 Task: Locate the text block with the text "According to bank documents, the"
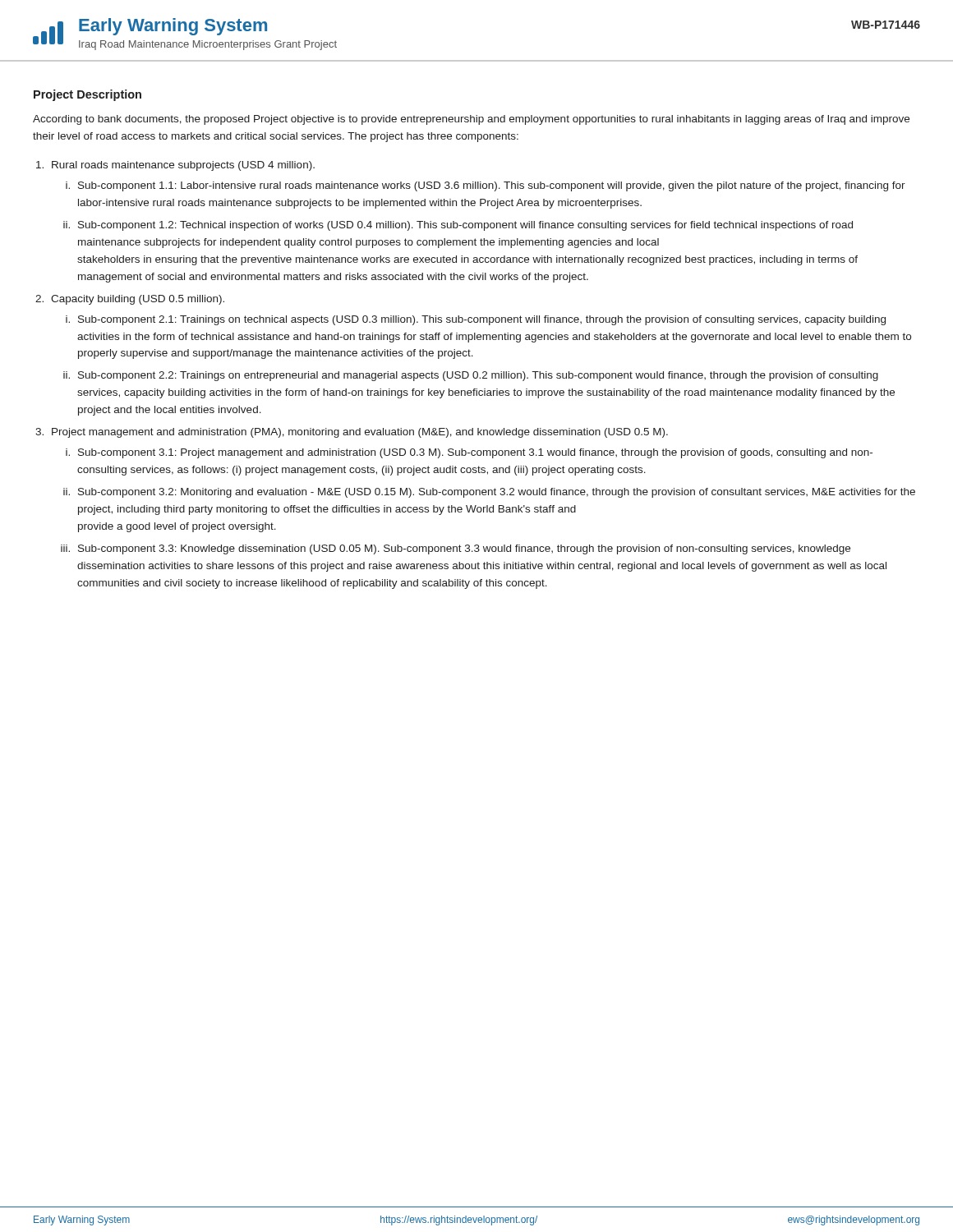[x=472, y=128]
